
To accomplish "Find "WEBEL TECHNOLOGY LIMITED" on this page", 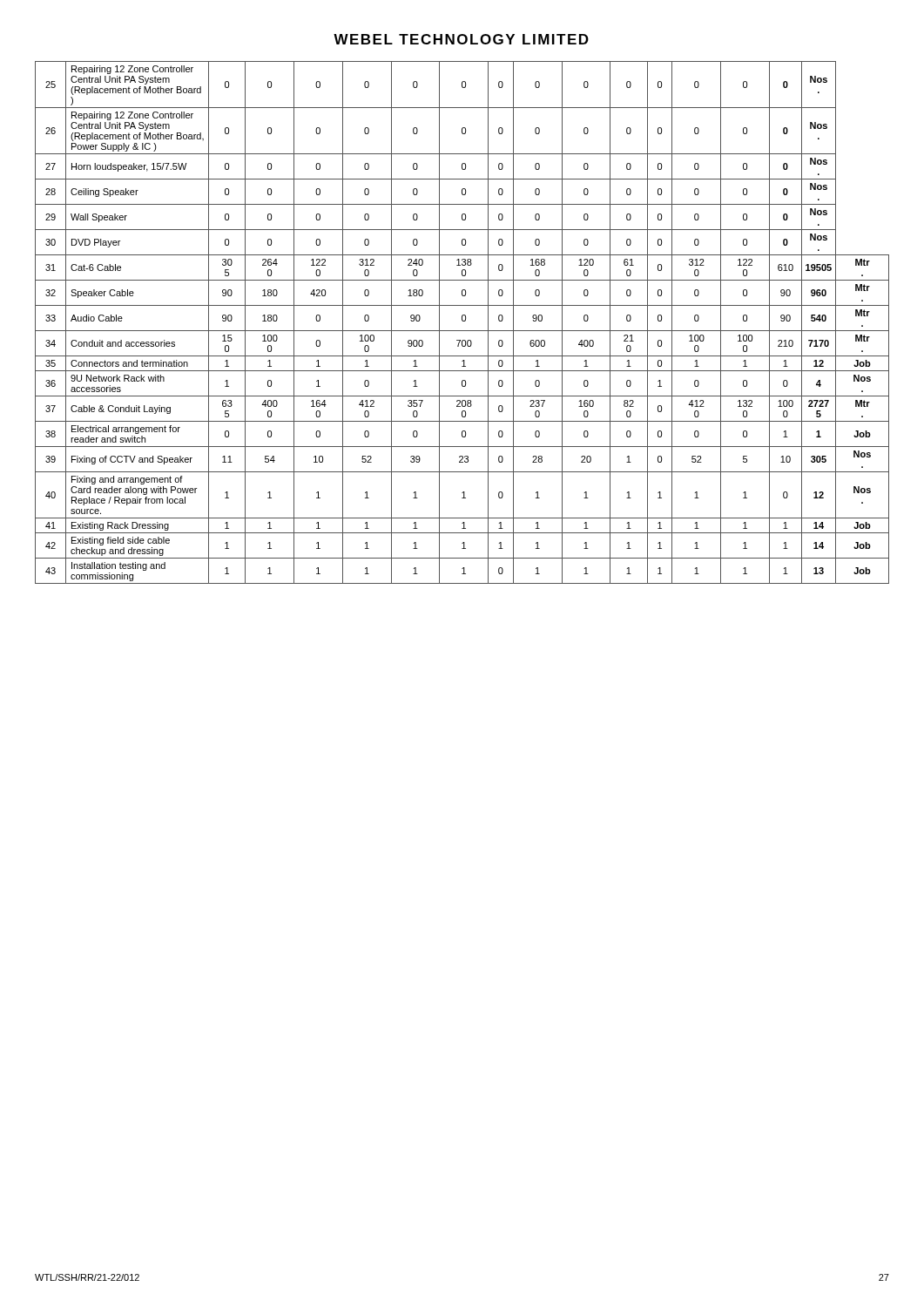I will (x=462, y=40).
